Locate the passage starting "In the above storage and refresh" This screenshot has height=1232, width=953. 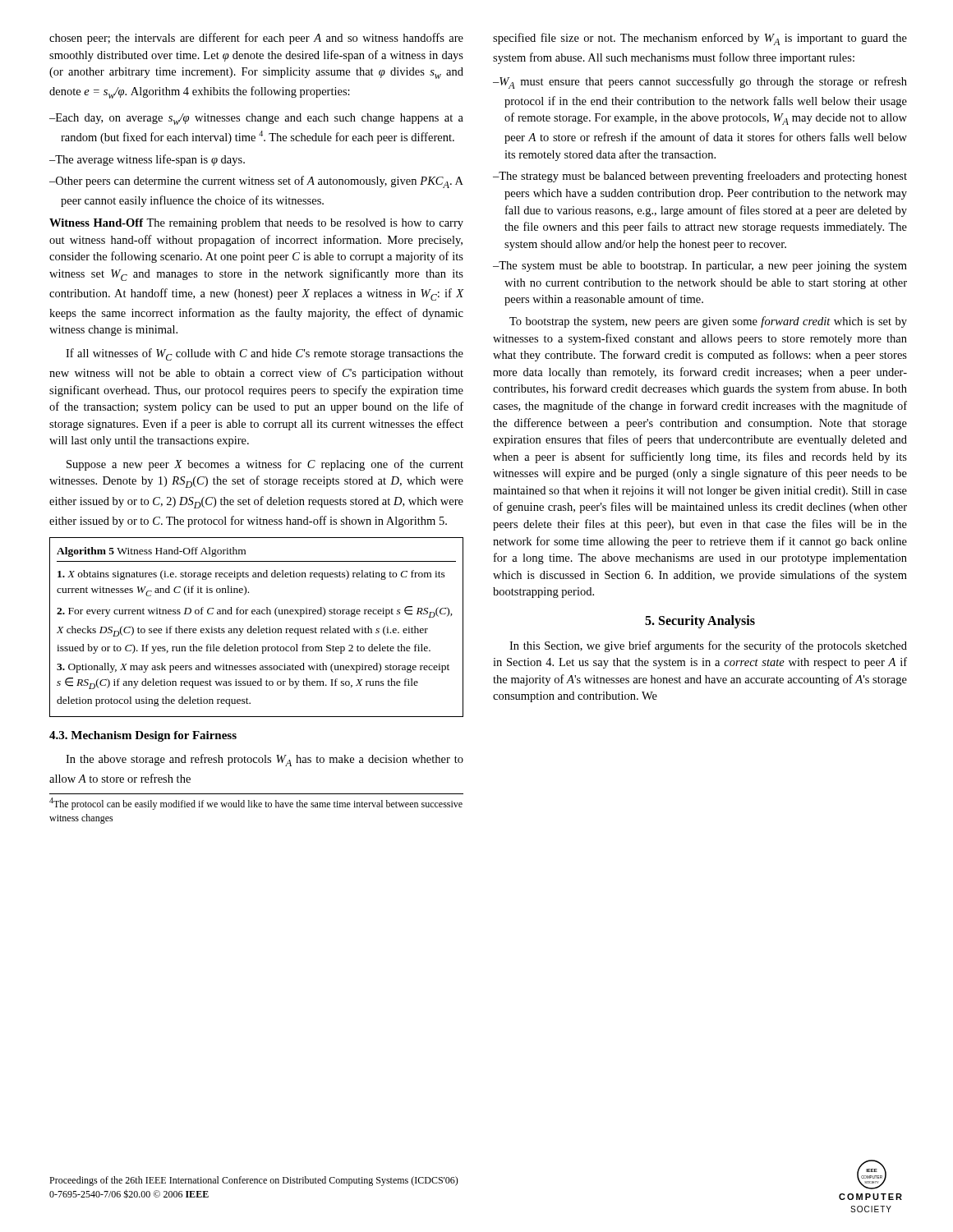[x=256, y=769]
